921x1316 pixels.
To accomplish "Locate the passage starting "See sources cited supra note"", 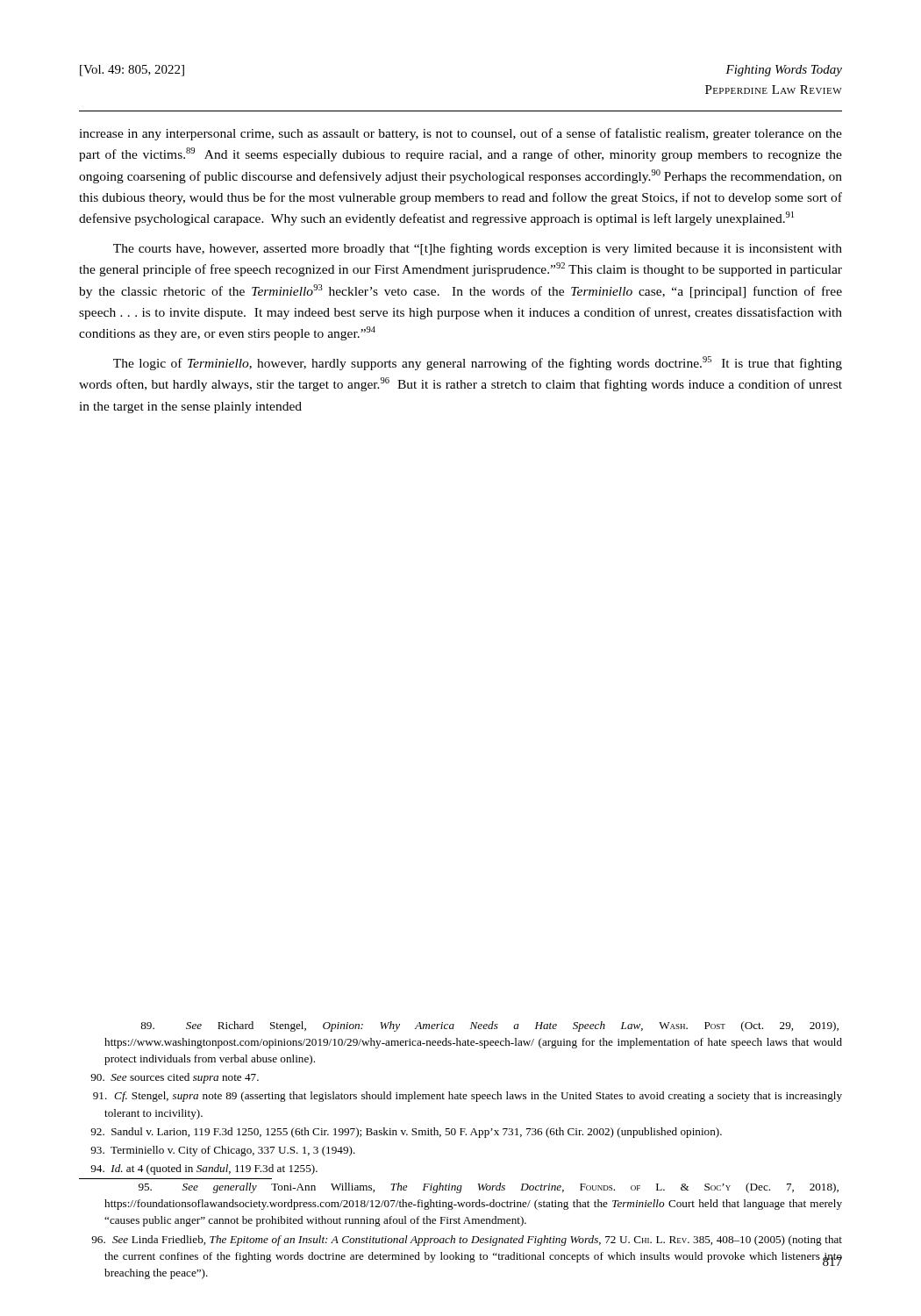I will coord(175,1078).
